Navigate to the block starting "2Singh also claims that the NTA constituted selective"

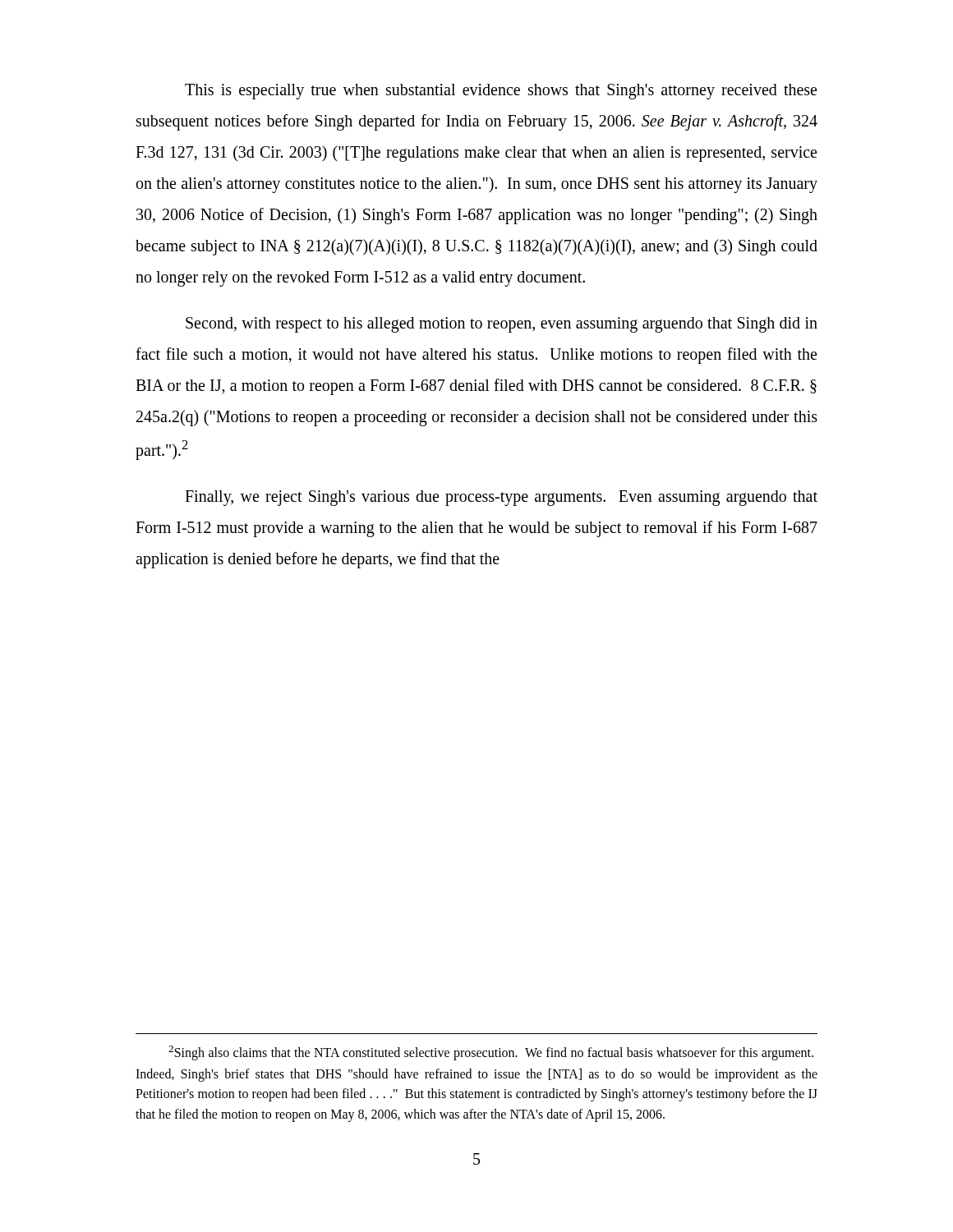pyautogui.click(x=476, y=1083)
